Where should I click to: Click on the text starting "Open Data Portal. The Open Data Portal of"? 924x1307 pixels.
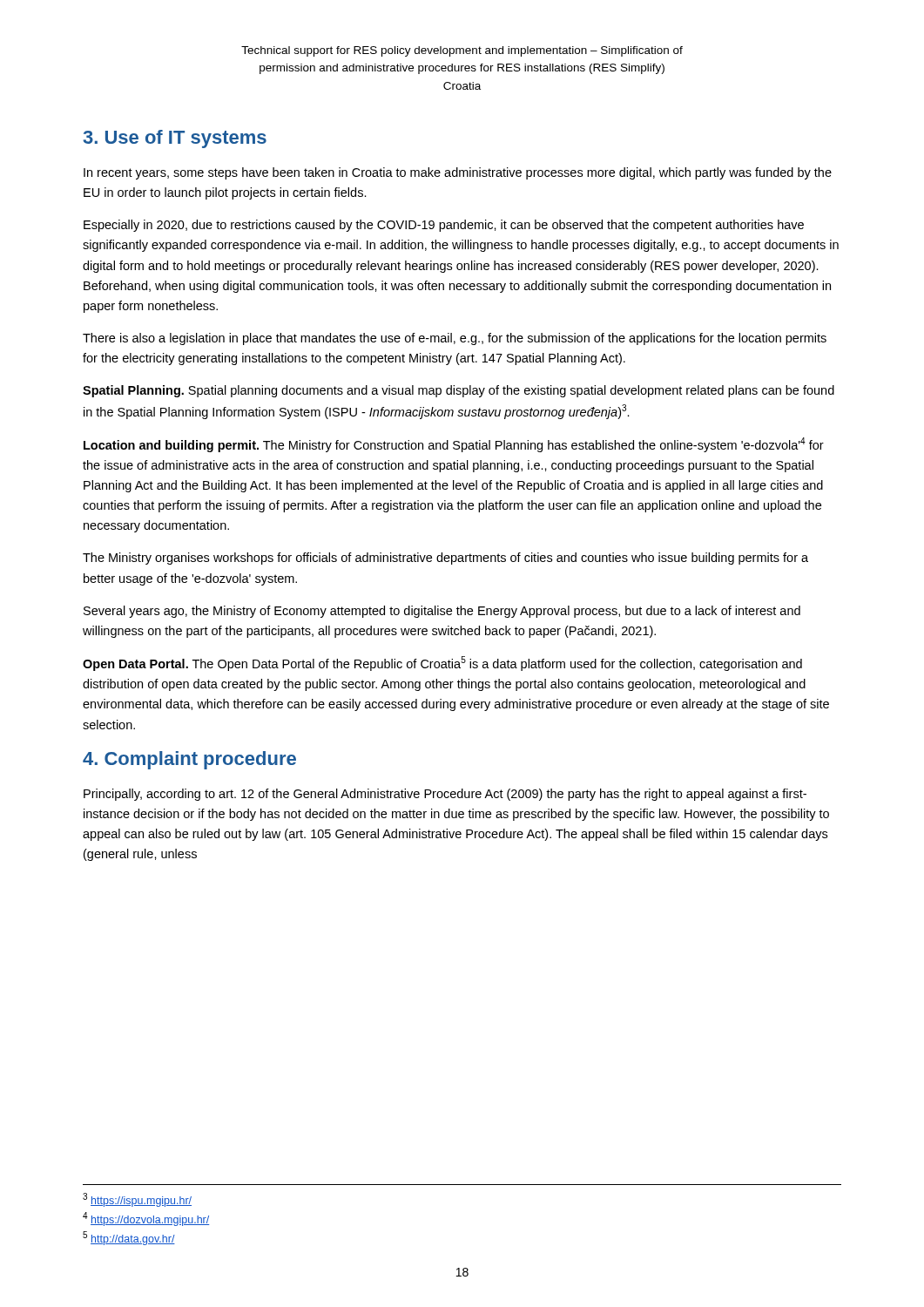(x=456, y=693)
